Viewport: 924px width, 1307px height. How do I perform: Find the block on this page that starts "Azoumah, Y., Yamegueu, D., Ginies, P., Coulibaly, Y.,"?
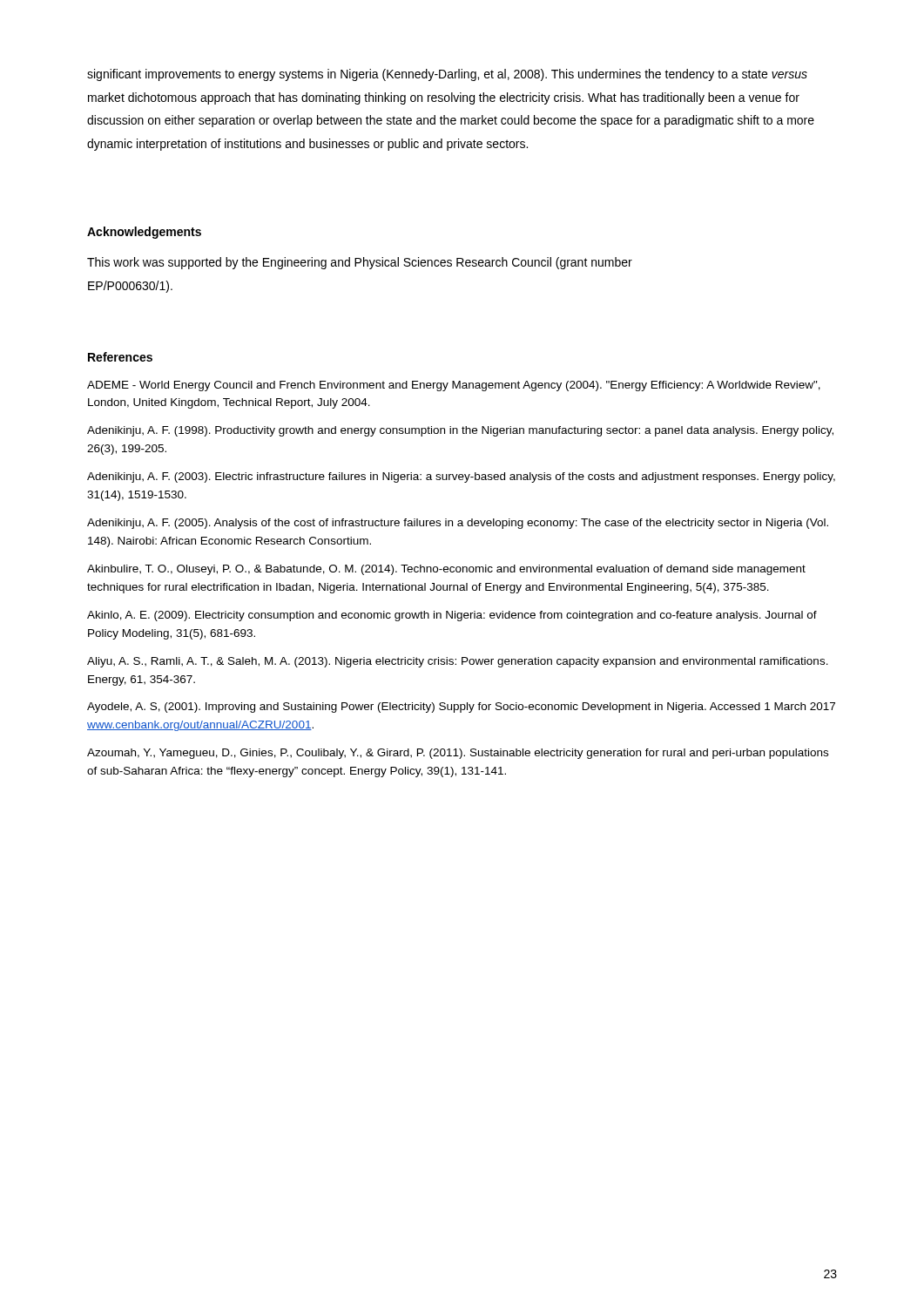click(x=458, y=762)
